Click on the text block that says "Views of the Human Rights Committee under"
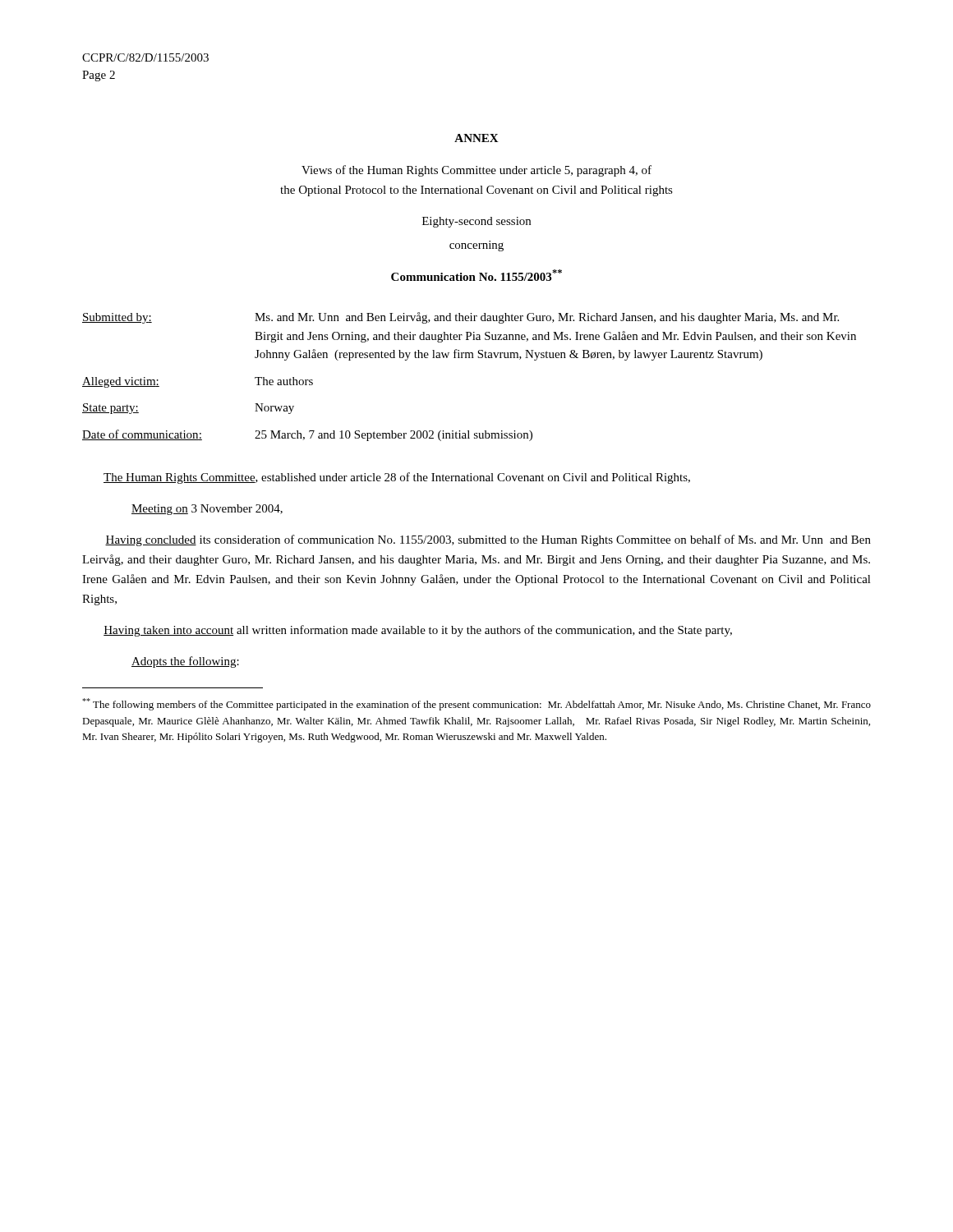Viewport: 953px width, 1232px height. (476, 180)
